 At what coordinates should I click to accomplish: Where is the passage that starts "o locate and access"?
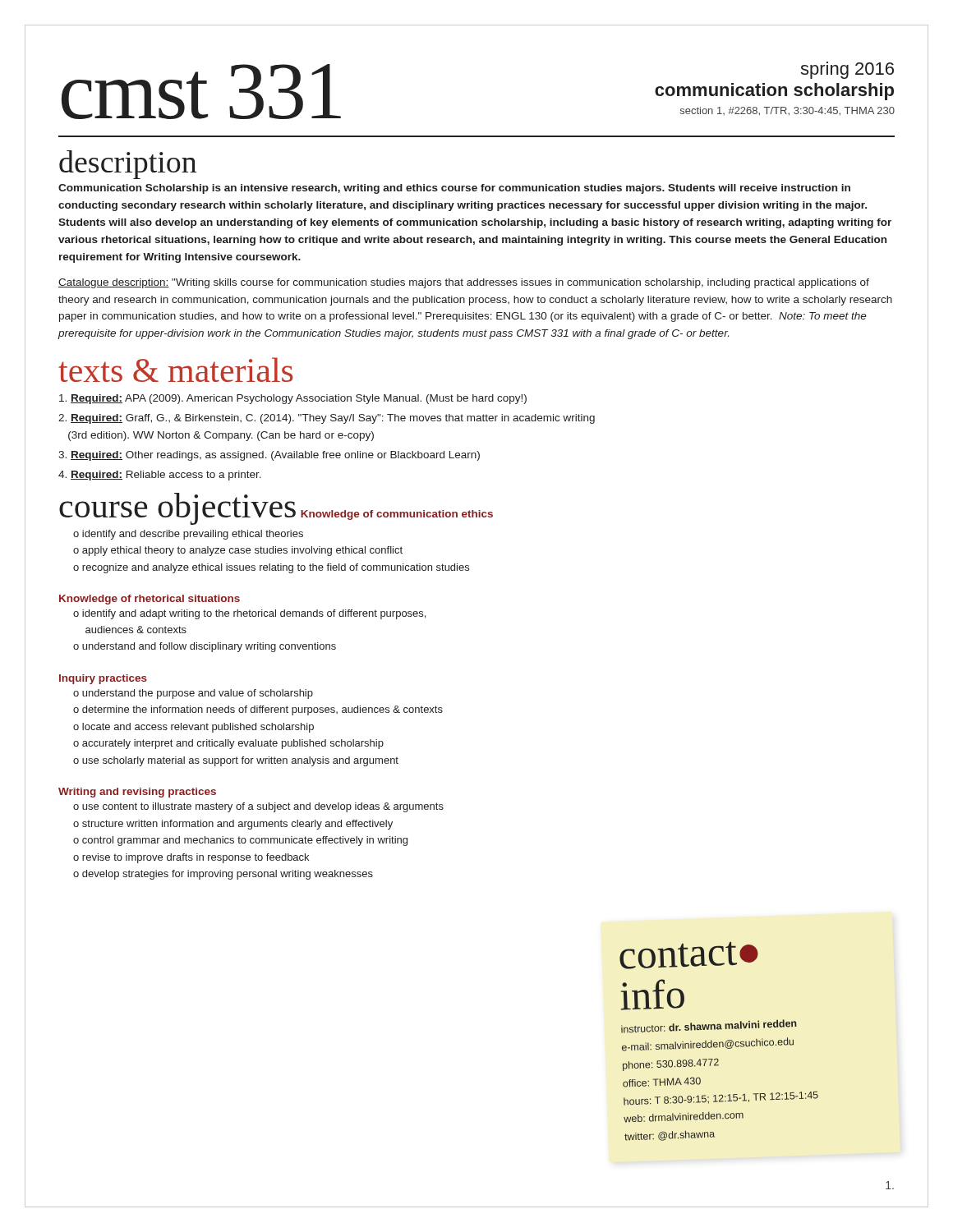[194, 726]
